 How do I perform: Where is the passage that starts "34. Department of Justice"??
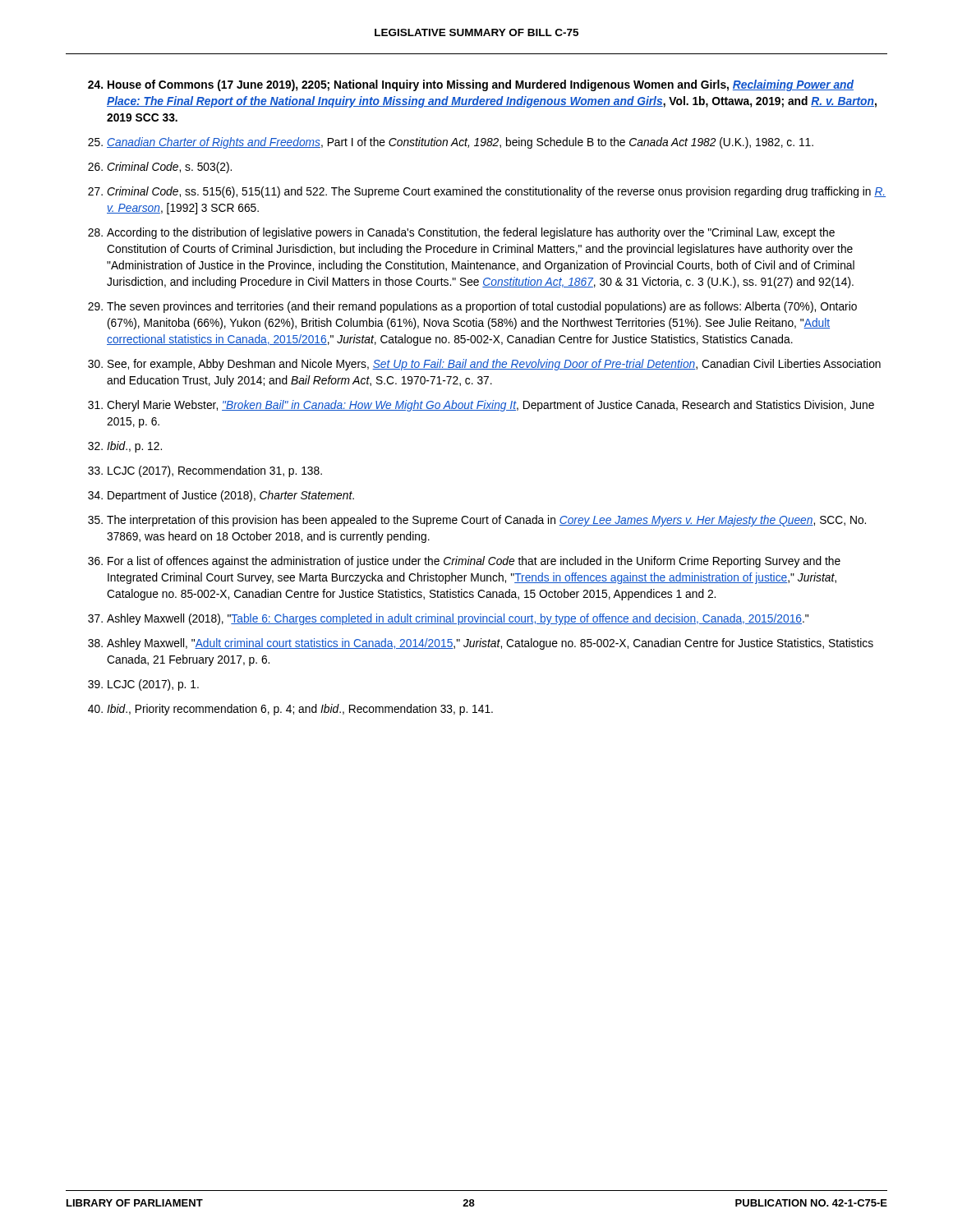[x=221, y=496]
